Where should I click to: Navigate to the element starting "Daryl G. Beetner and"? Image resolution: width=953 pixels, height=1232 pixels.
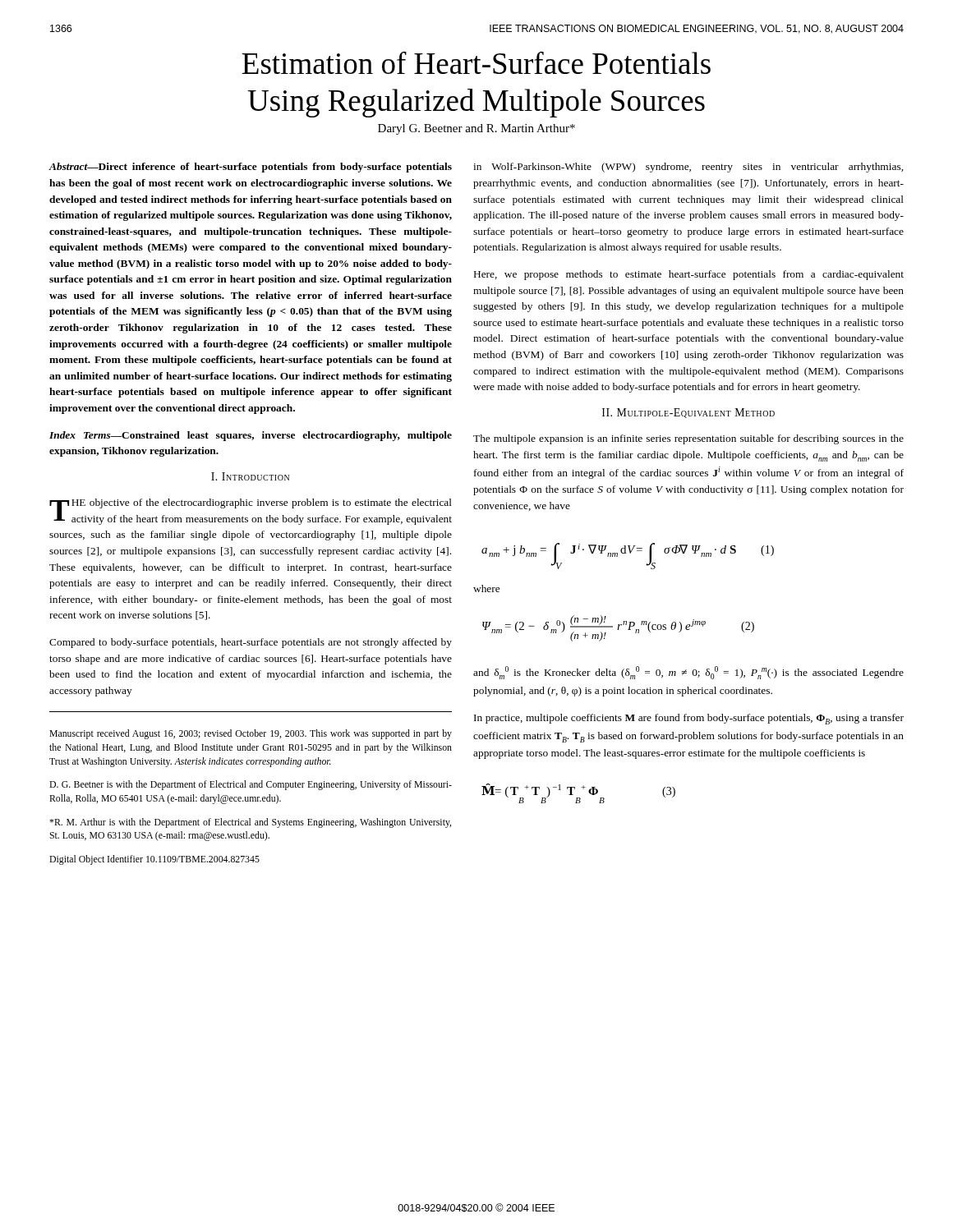[x=476, y=128]
